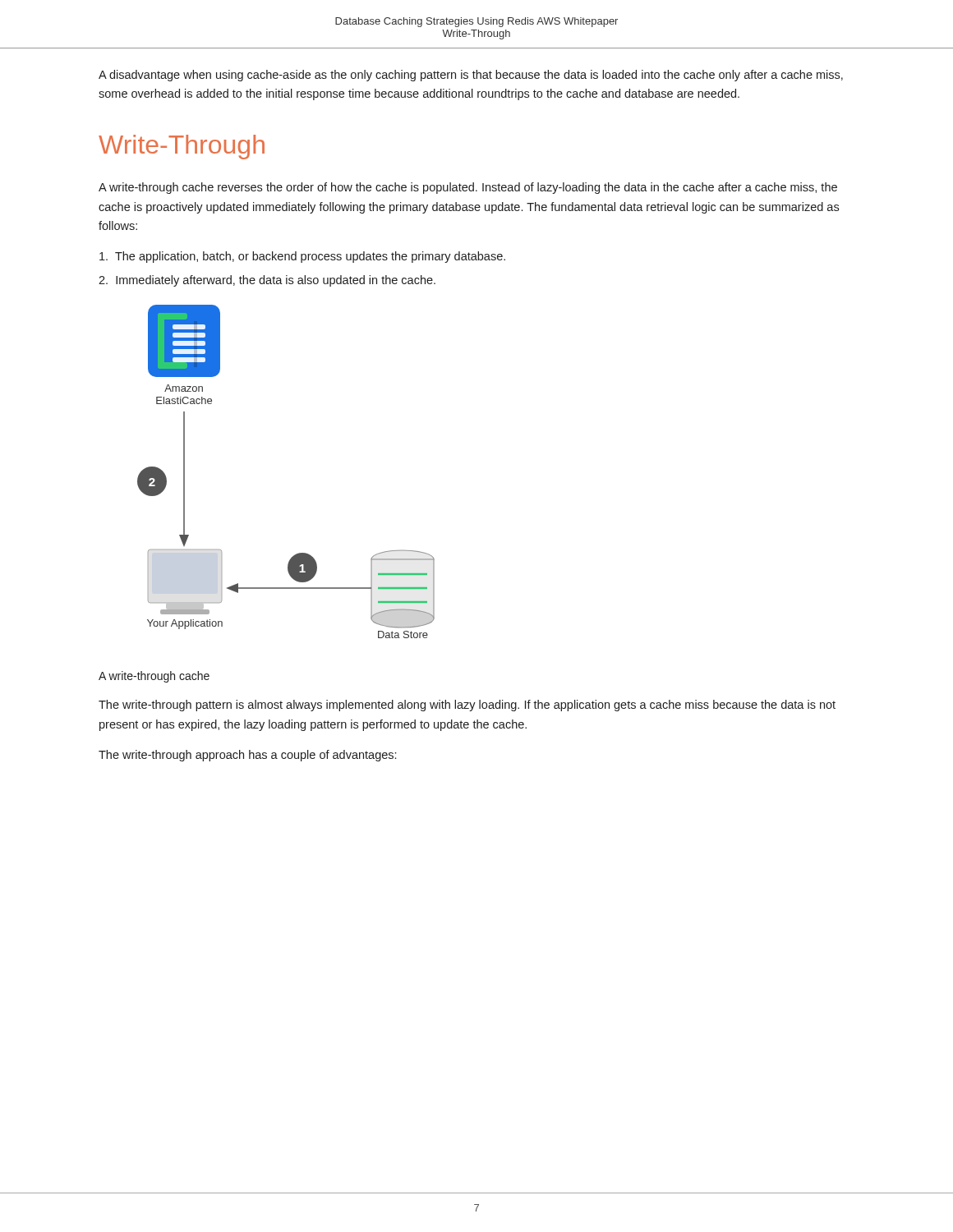Screen dimensions: 1232x953
Task: Select the list item that says "2. Immediately afterward, the data"
Action: pos(267,280)
